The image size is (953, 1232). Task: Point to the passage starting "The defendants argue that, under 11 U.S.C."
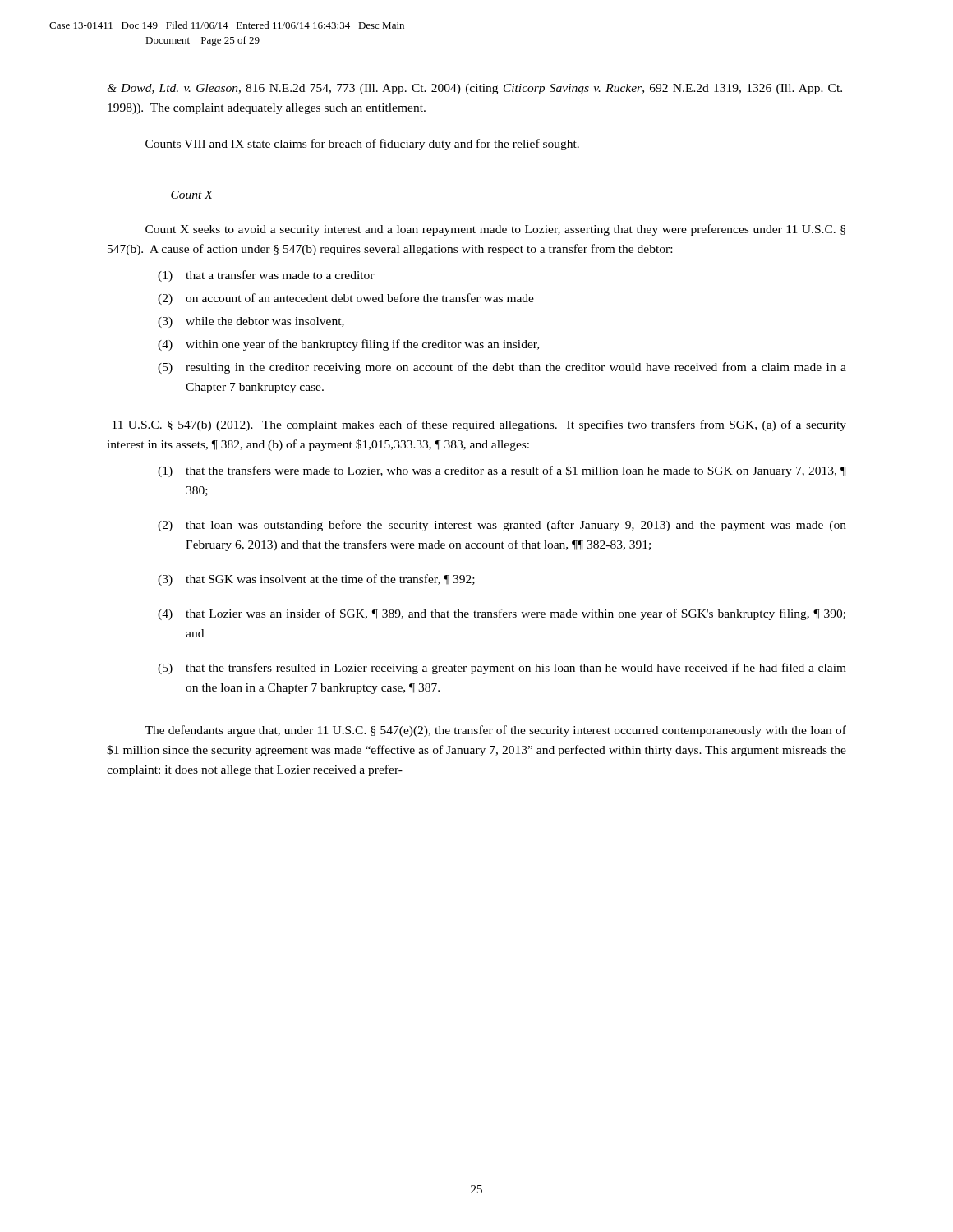476,750
